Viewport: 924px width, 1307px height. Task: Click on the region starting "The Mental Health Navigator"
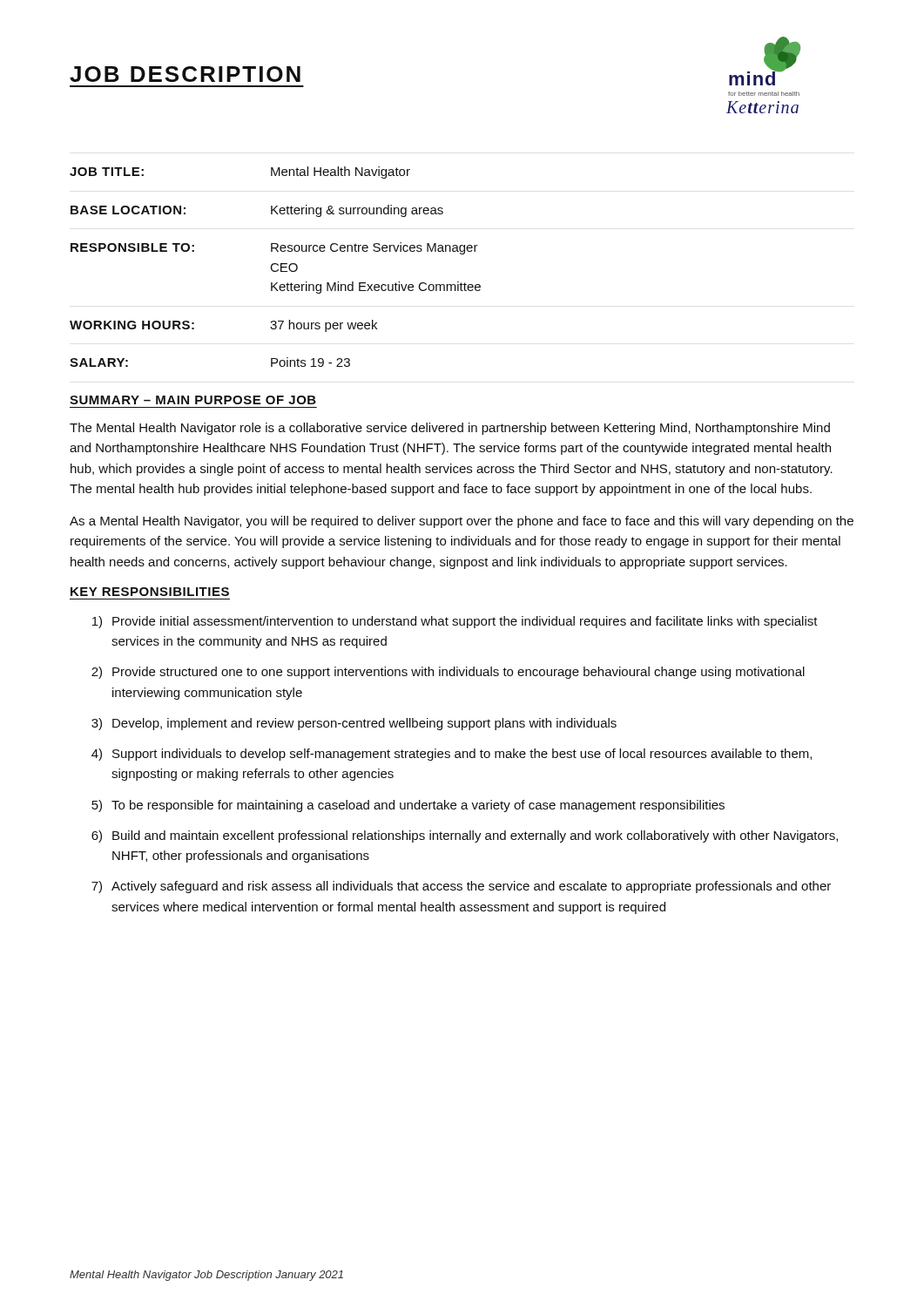(x=451, y=458)
